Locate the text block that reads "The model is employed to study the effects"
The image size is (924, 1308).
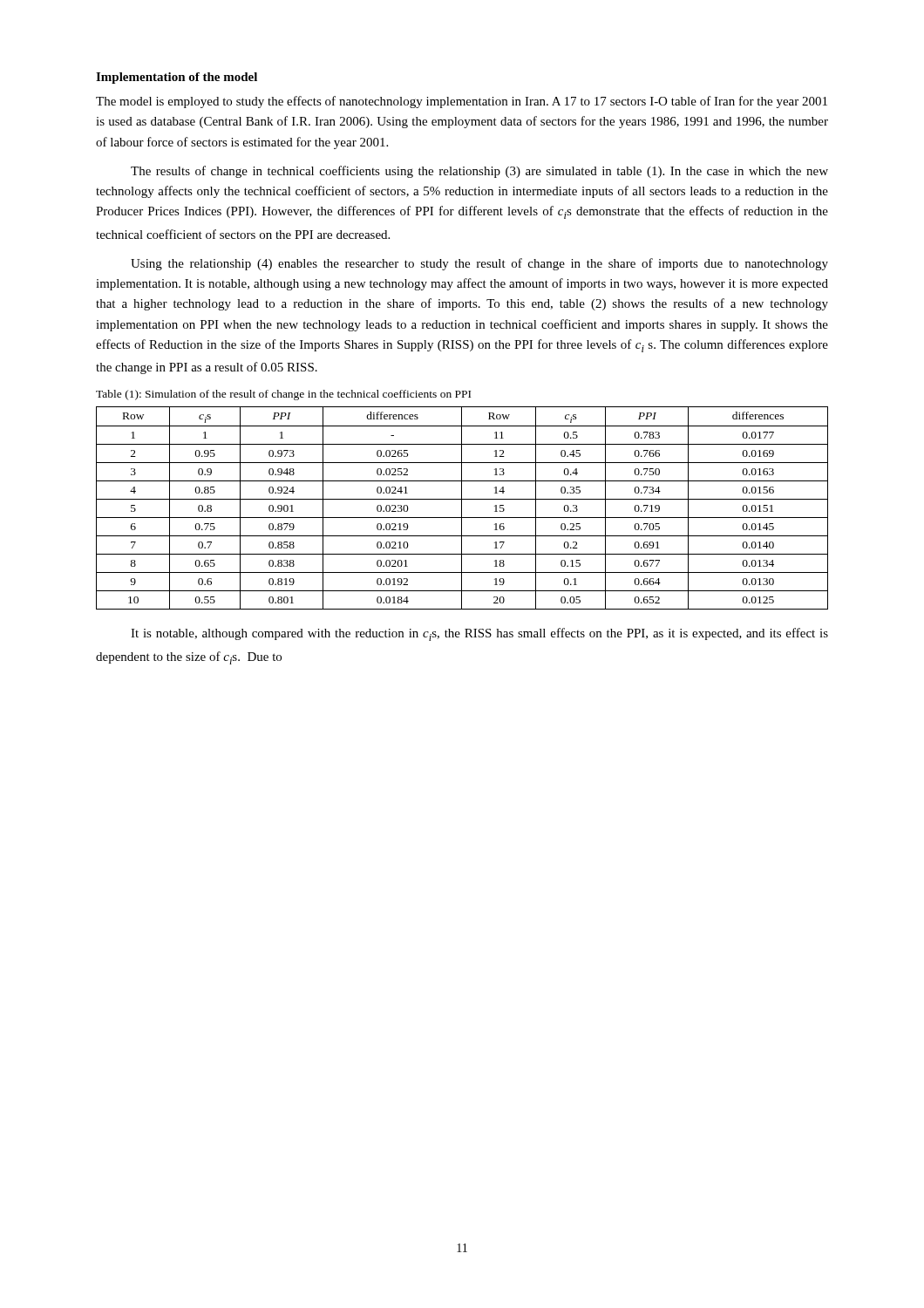462,122
